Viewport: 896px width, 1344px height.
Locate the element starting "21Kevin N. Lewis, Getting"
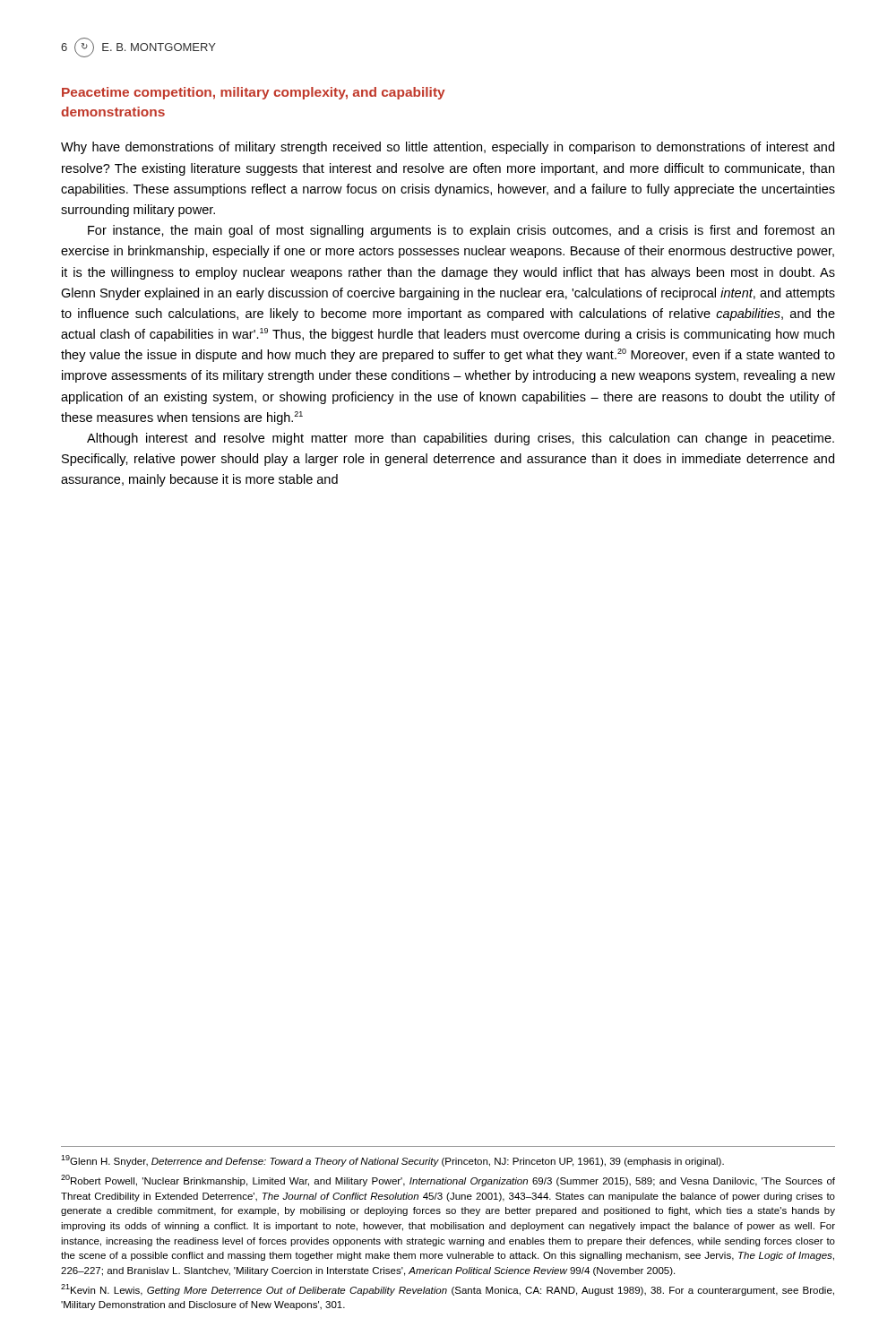(448, 1296)
